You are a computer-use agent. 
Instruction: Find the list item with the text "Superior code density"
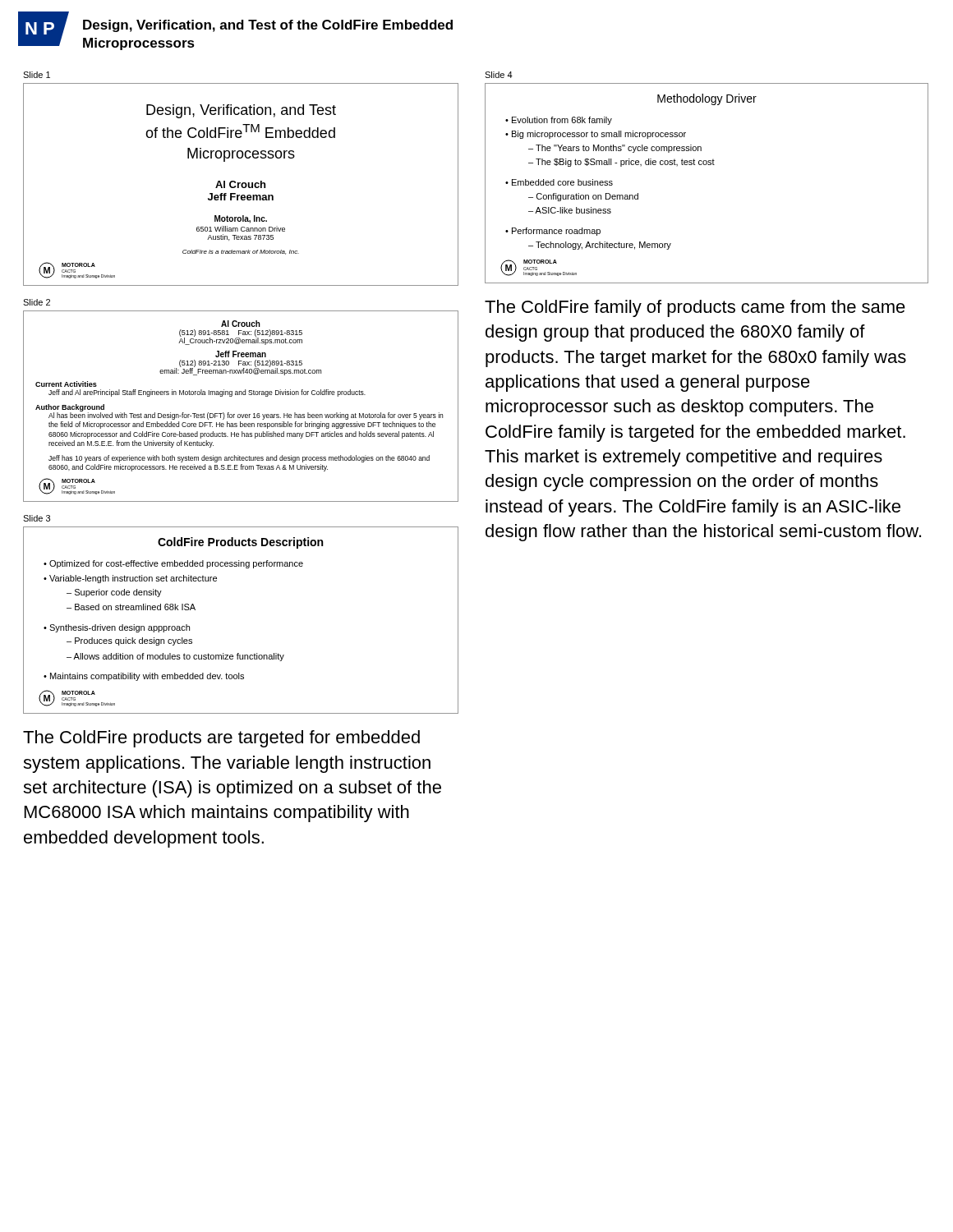118,592
